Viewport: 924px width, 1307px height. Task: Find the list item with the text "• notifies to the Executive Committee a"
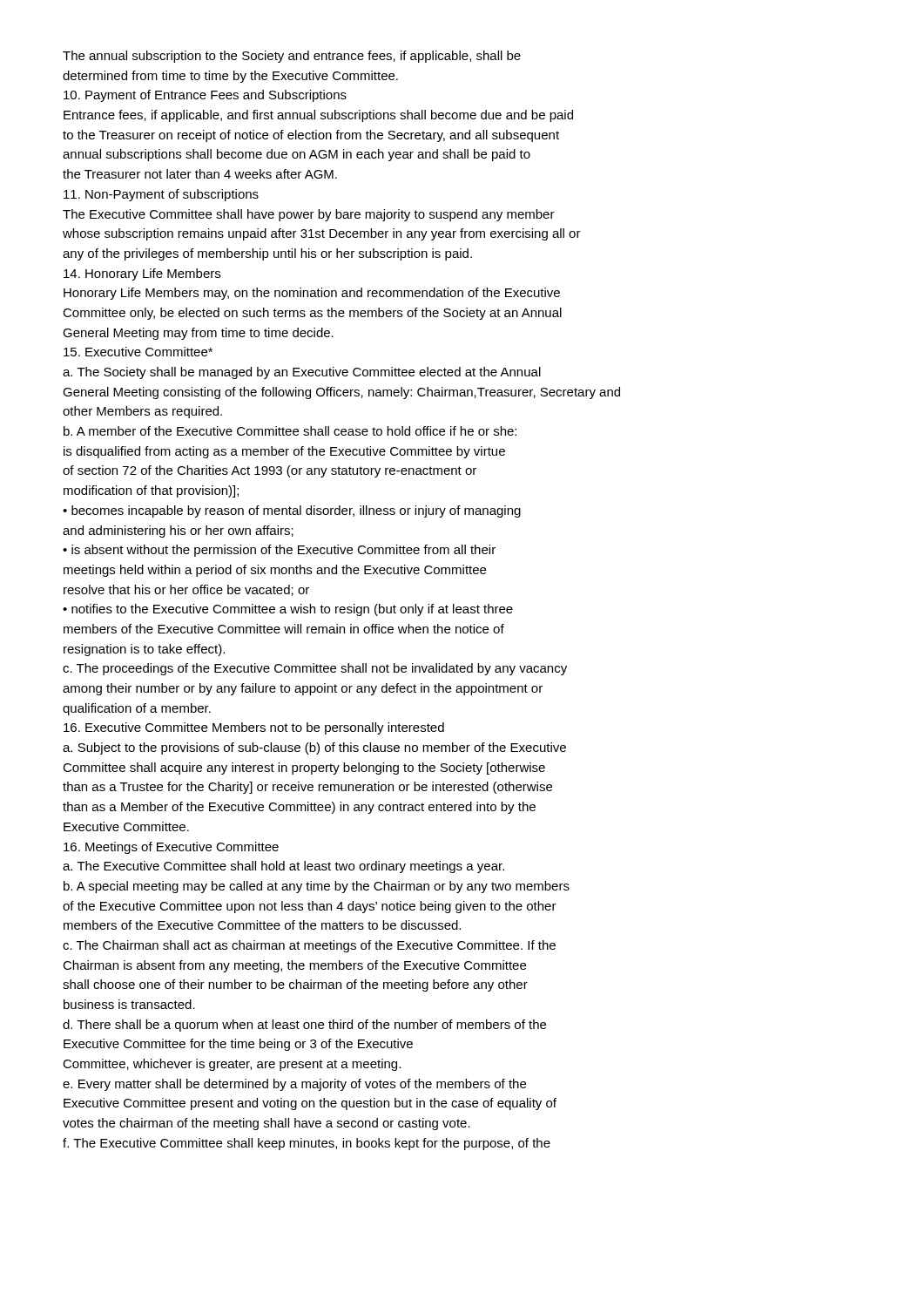[462, 629]
